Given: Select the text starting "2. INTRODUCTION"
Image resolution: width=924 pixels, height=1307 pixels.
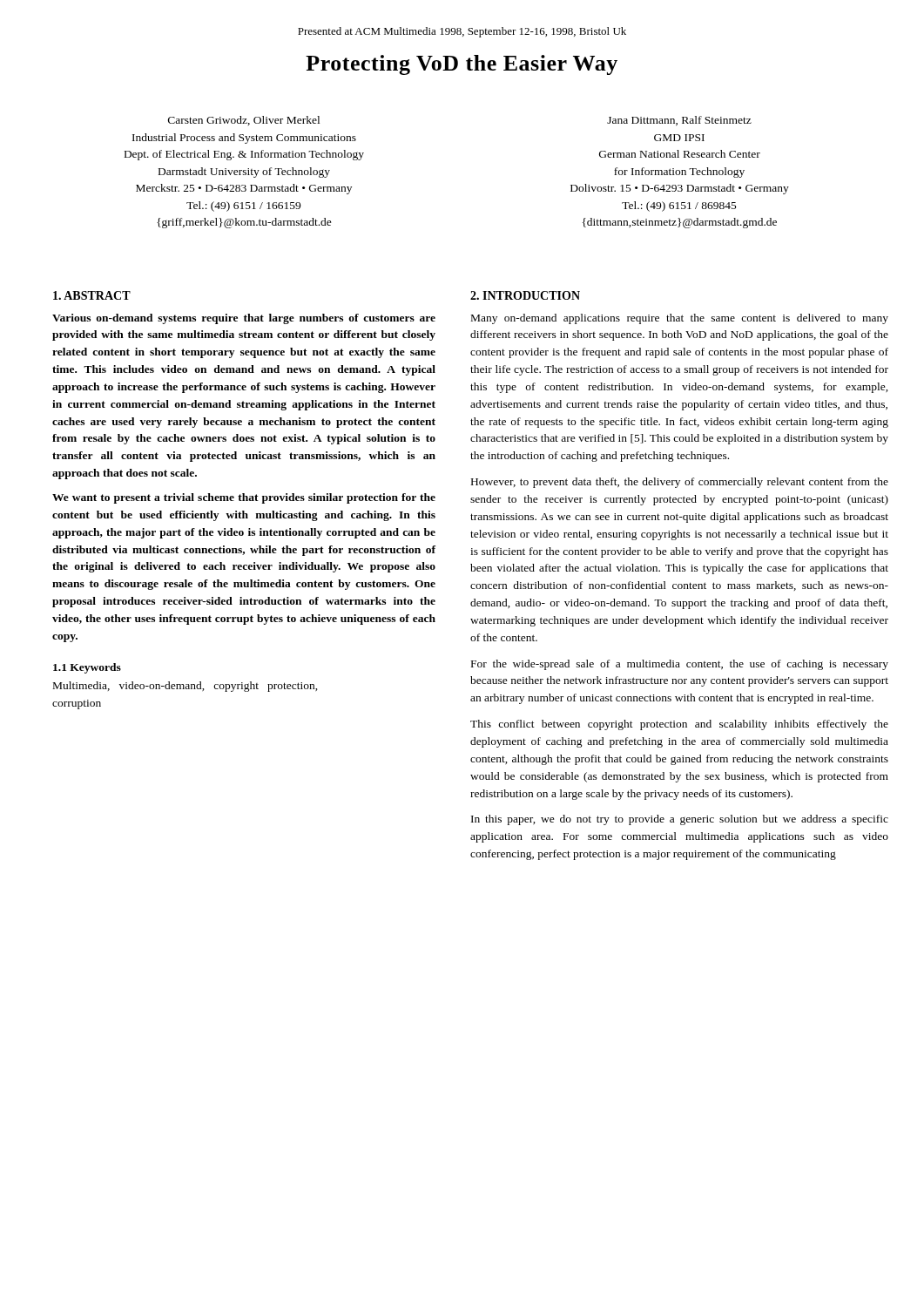Looking at the screenshot, I should 525,295.
